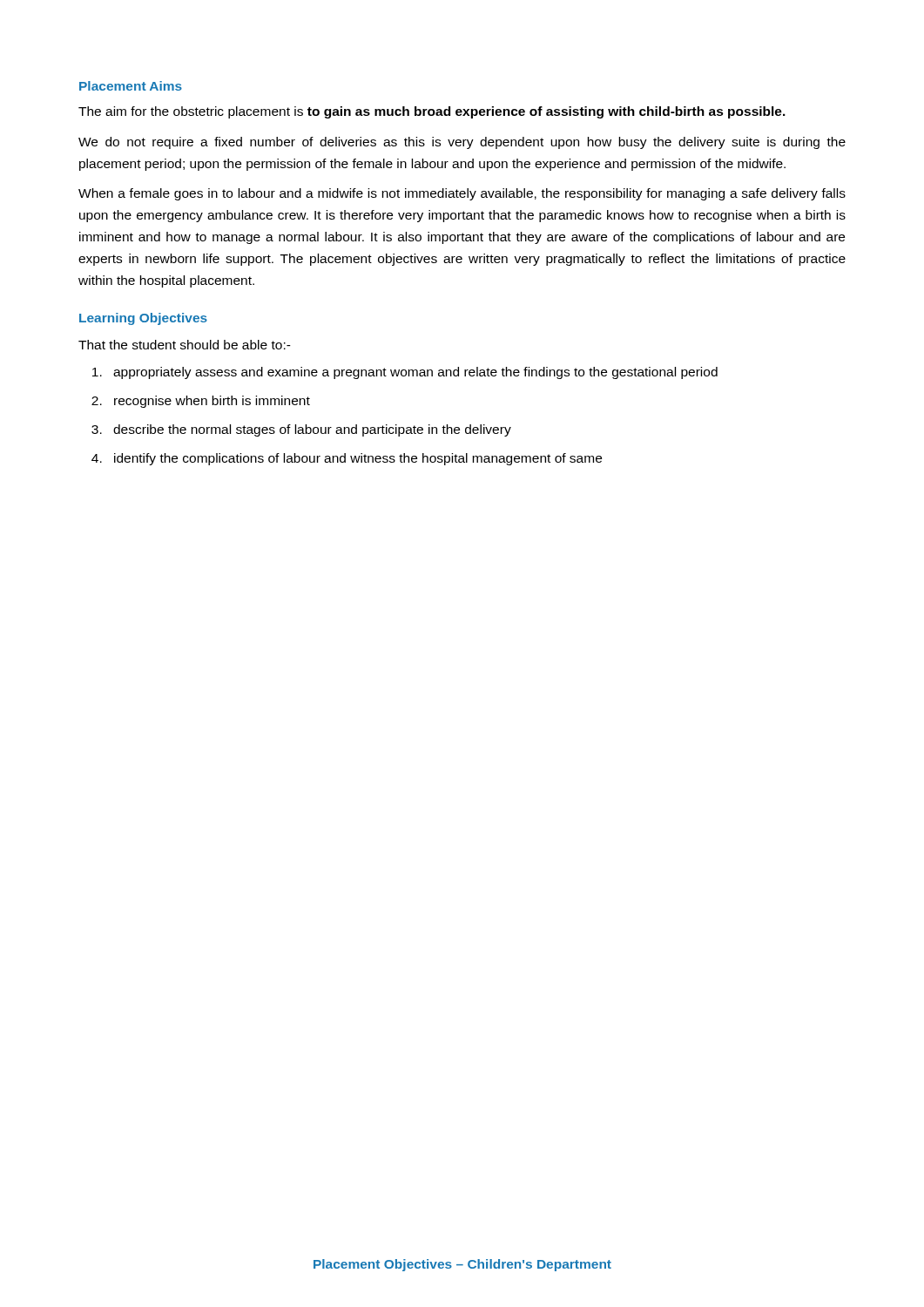Find the block starting "The aim for the"
924x1307 pixels.
click(x=432, y=111)
